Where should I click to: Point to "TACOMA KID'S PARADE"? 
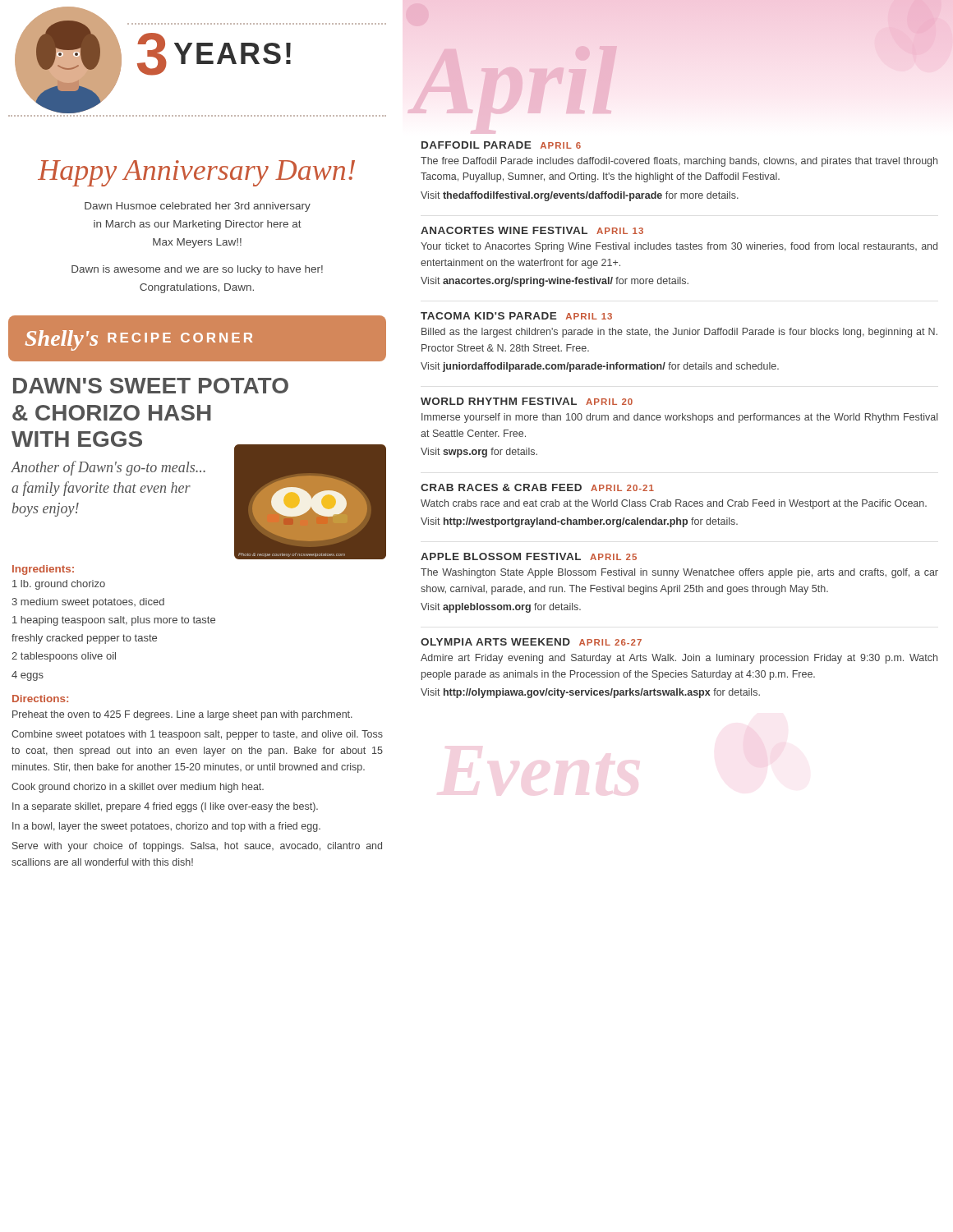(x=489, y=316)
